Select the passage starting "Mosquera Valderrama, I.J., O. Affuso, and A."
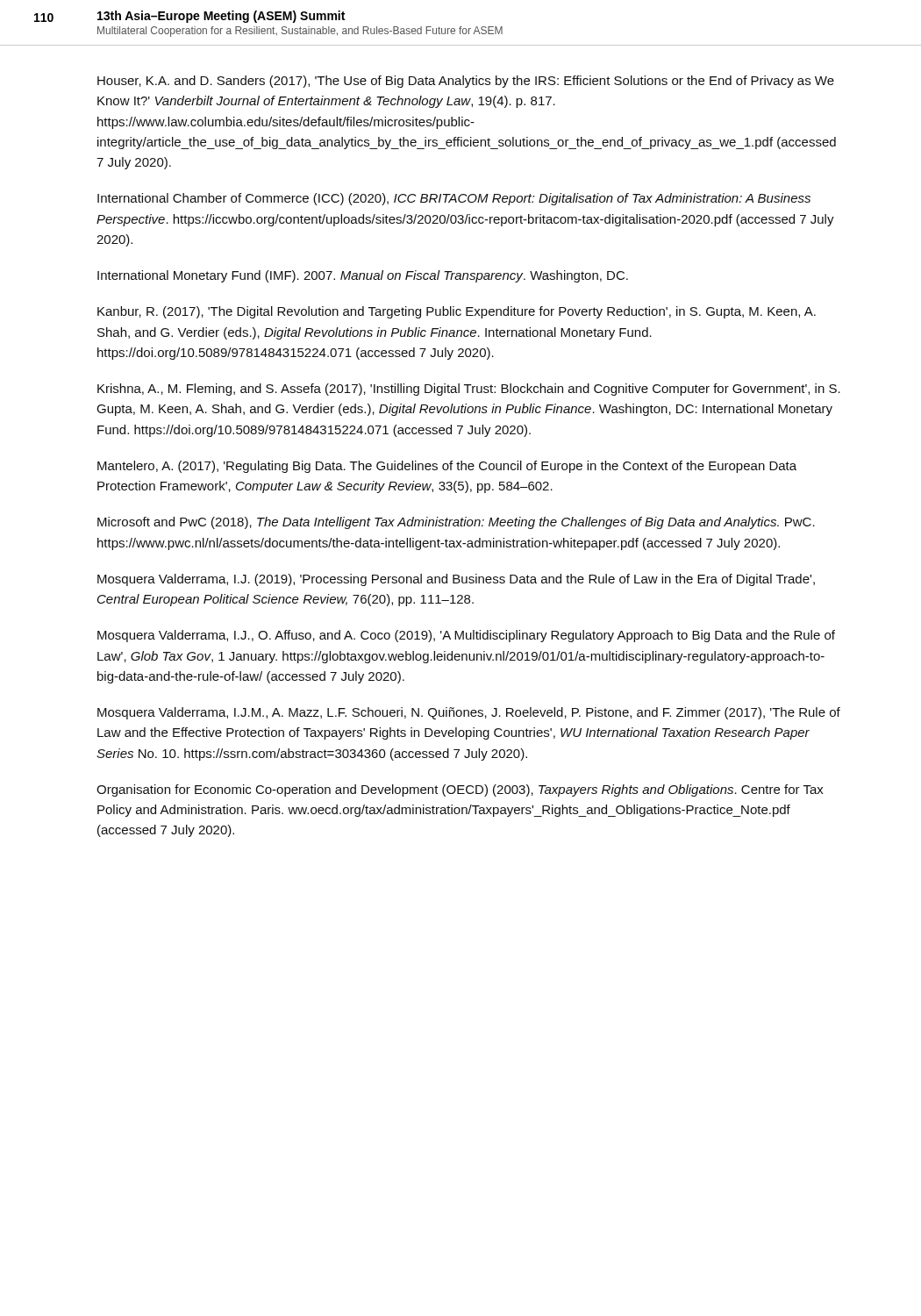This screenshot has width=921, height=1316. pos(466,655)
